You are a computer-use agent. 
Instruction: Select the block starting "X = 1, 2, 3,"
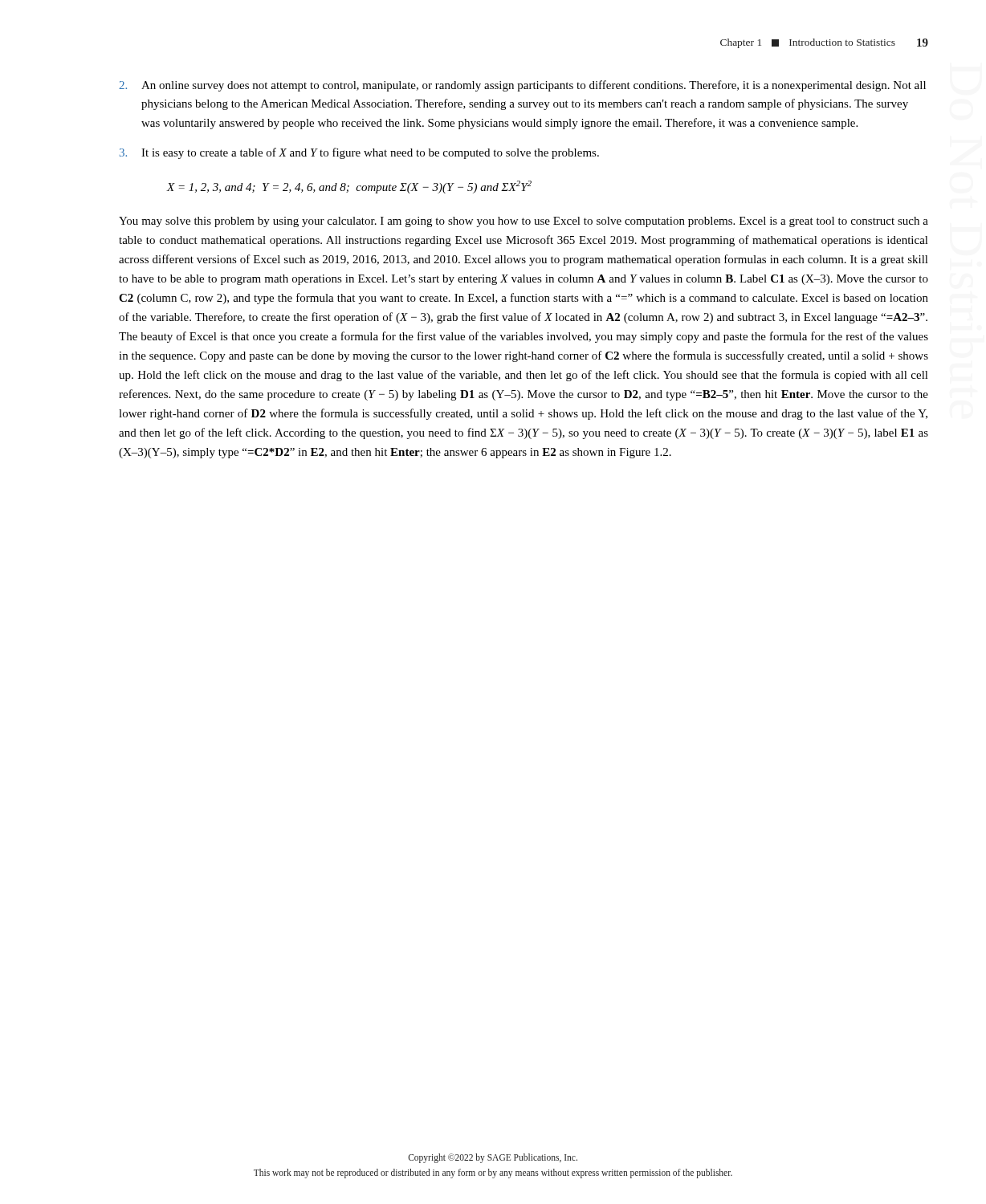click(x=349, y=186)
